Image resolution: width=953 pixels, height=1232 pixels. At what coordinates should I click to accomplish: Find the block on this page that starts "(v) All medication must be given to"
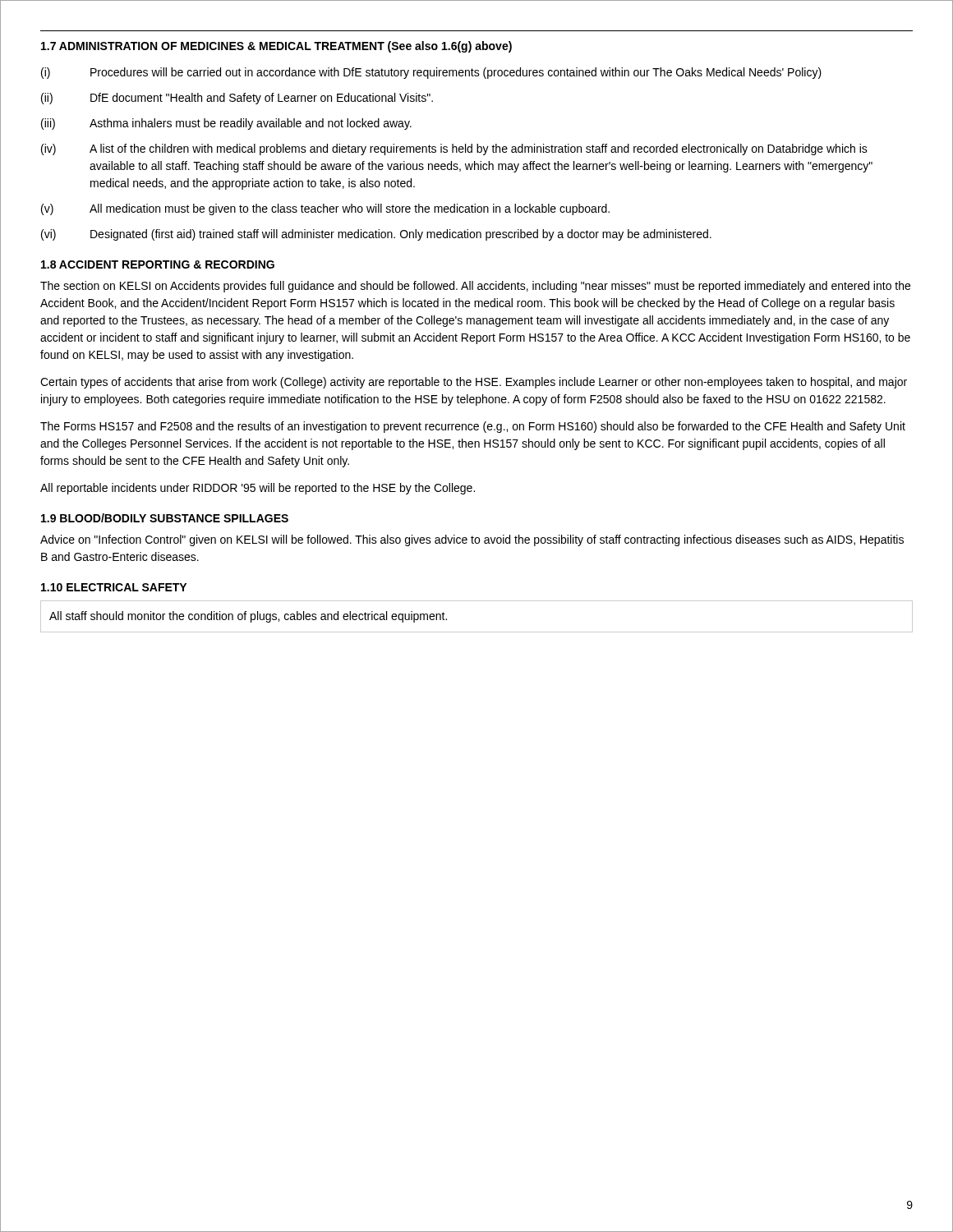click(476, 209)
